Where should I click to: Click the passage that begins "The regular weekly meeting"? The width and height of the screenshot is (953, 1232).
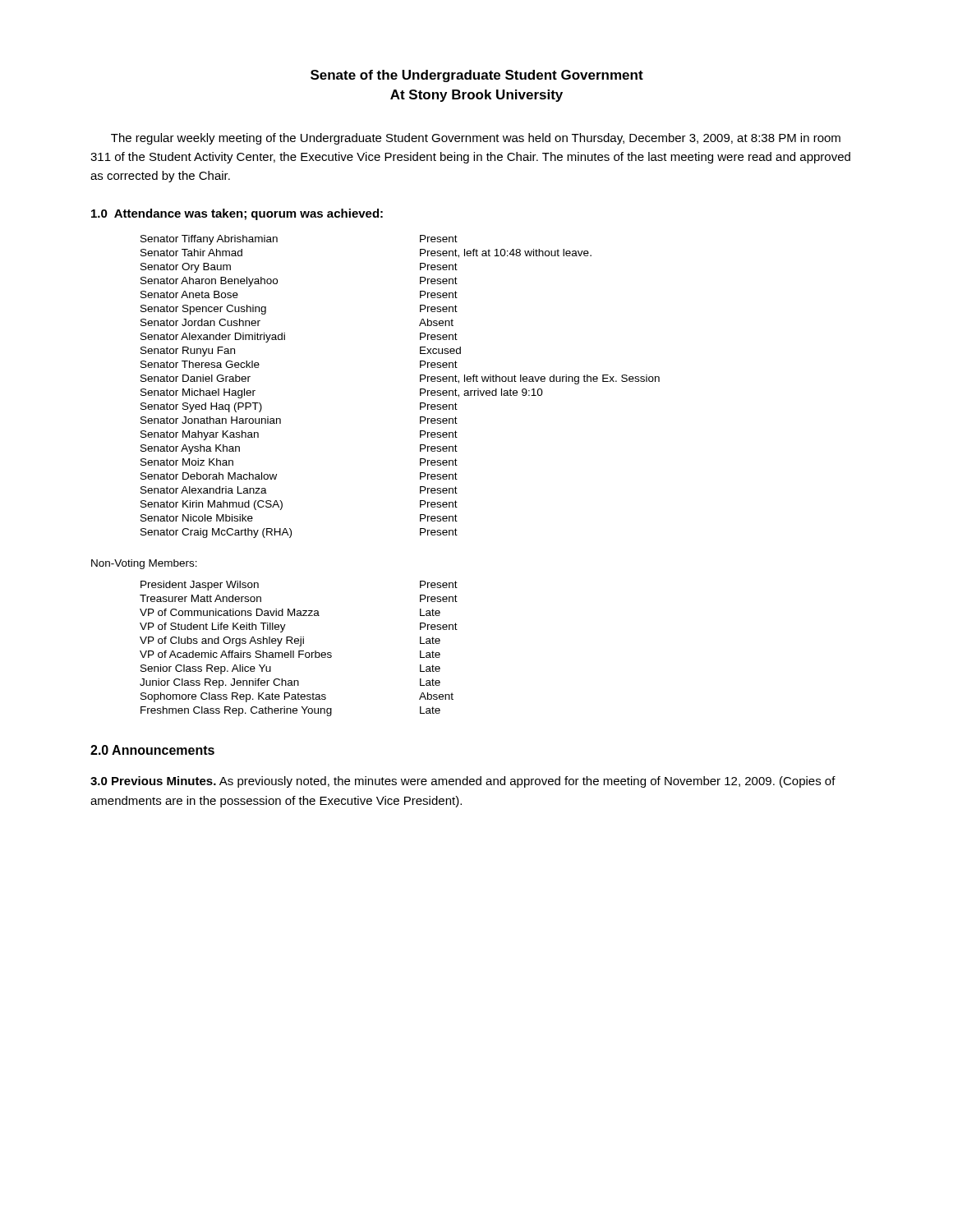point(471,156)
